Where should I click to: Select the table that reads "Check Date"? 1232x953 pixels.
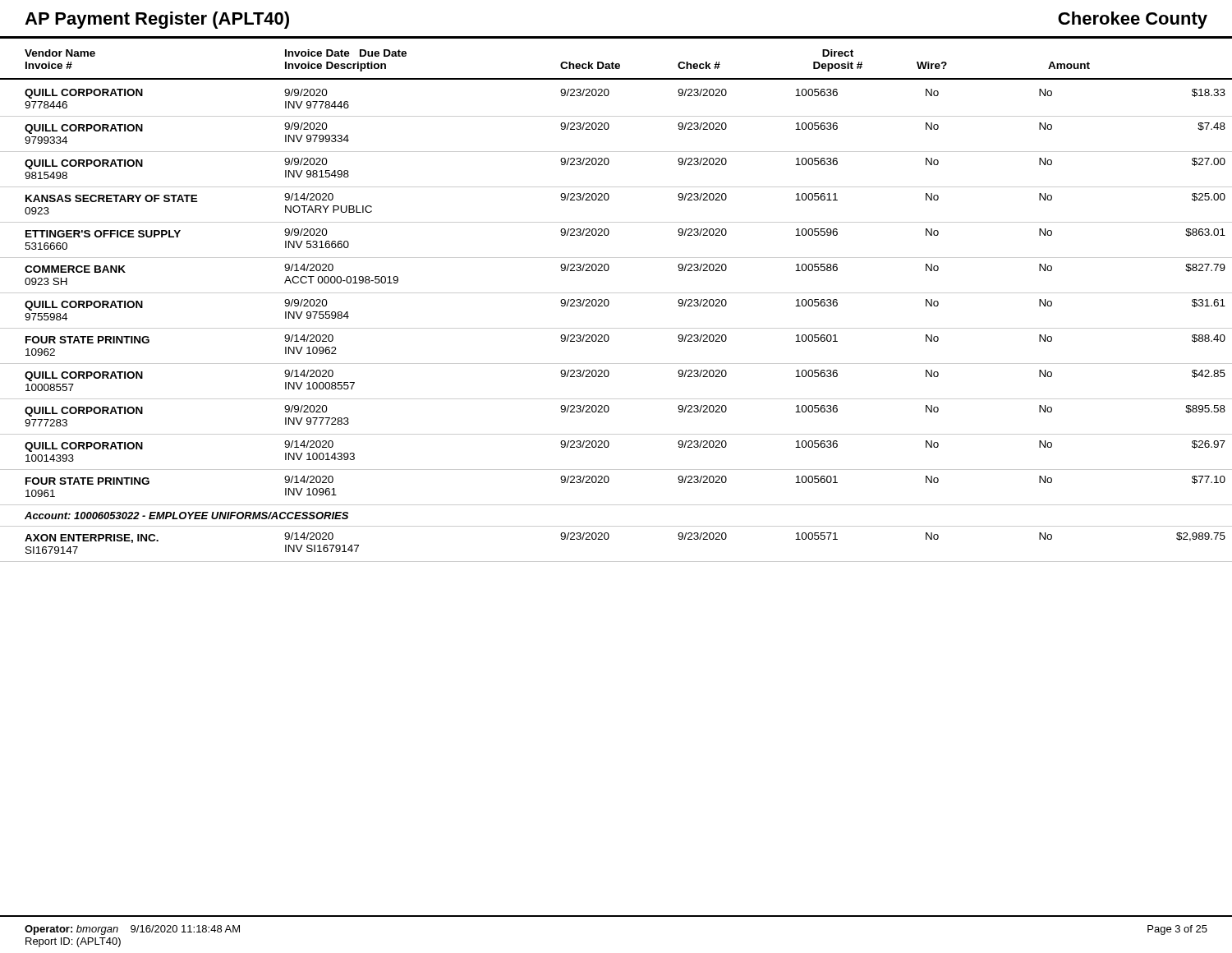coord(616,300)
